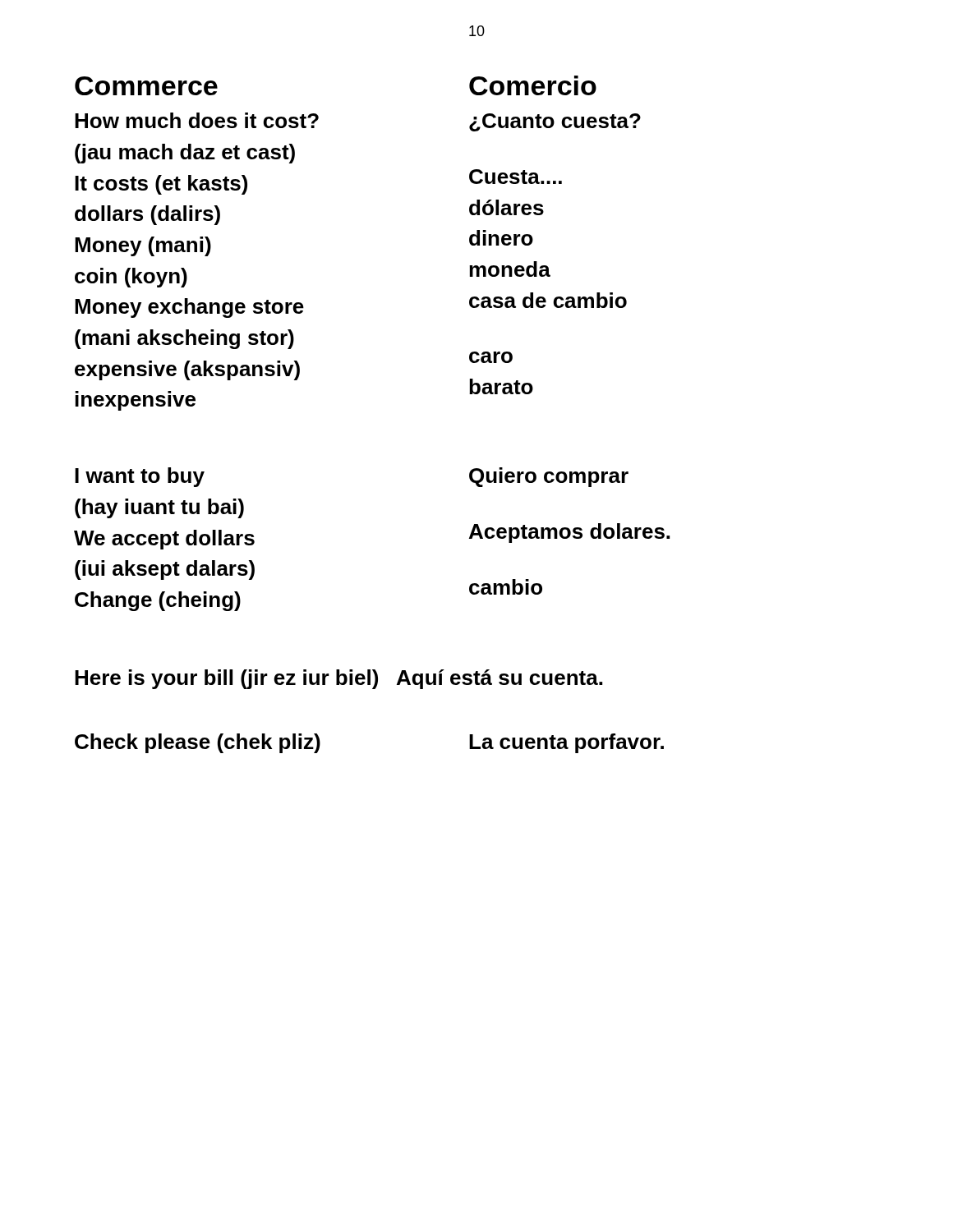Screen dimensions: 1232x953
Task: Point to the block starting "coin (koyn)"
Action: coord(131,276)
